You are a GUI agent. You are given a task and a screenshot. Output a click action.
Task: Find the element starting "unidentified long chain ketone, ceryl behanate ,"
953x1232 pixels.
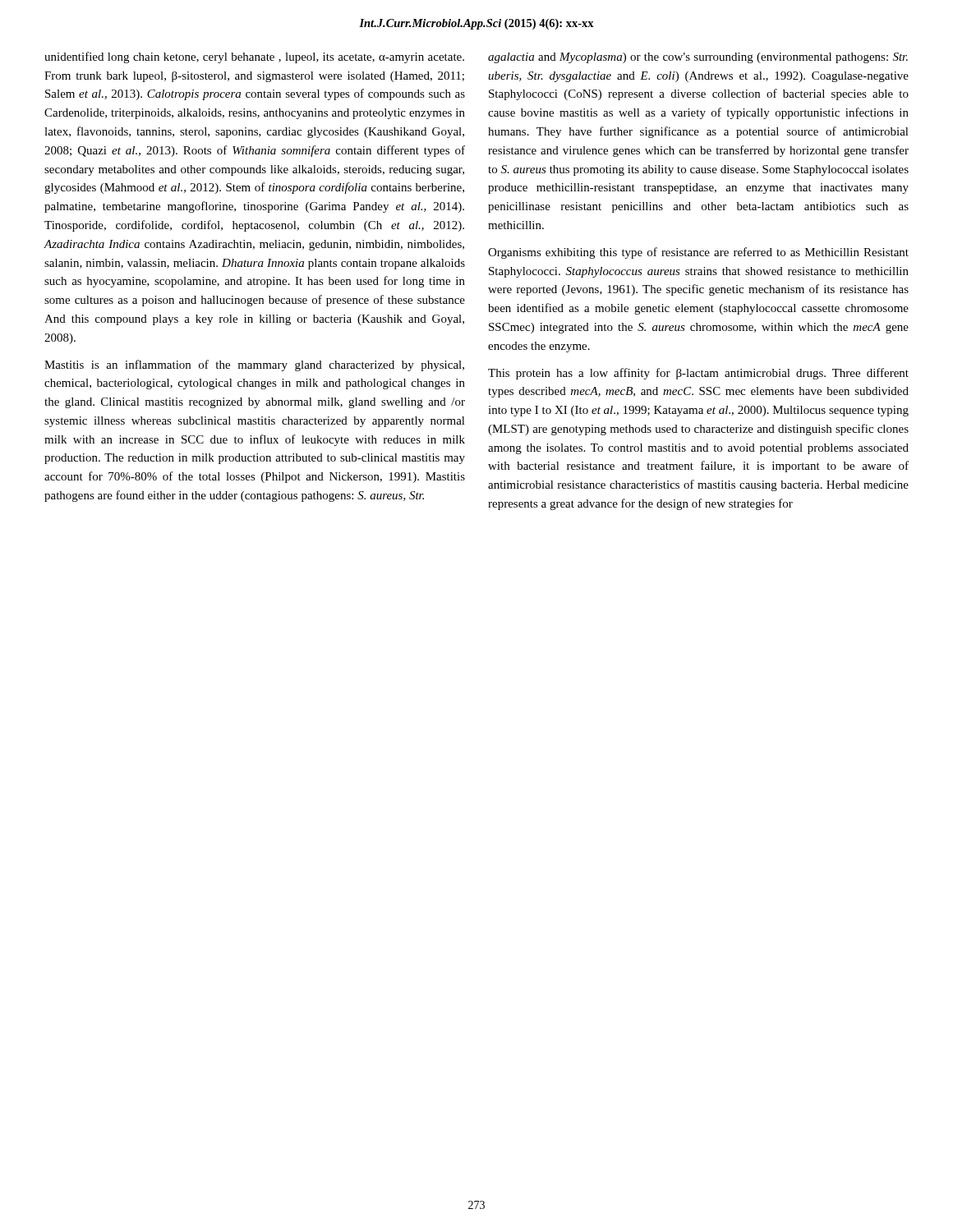coord(255,276)
